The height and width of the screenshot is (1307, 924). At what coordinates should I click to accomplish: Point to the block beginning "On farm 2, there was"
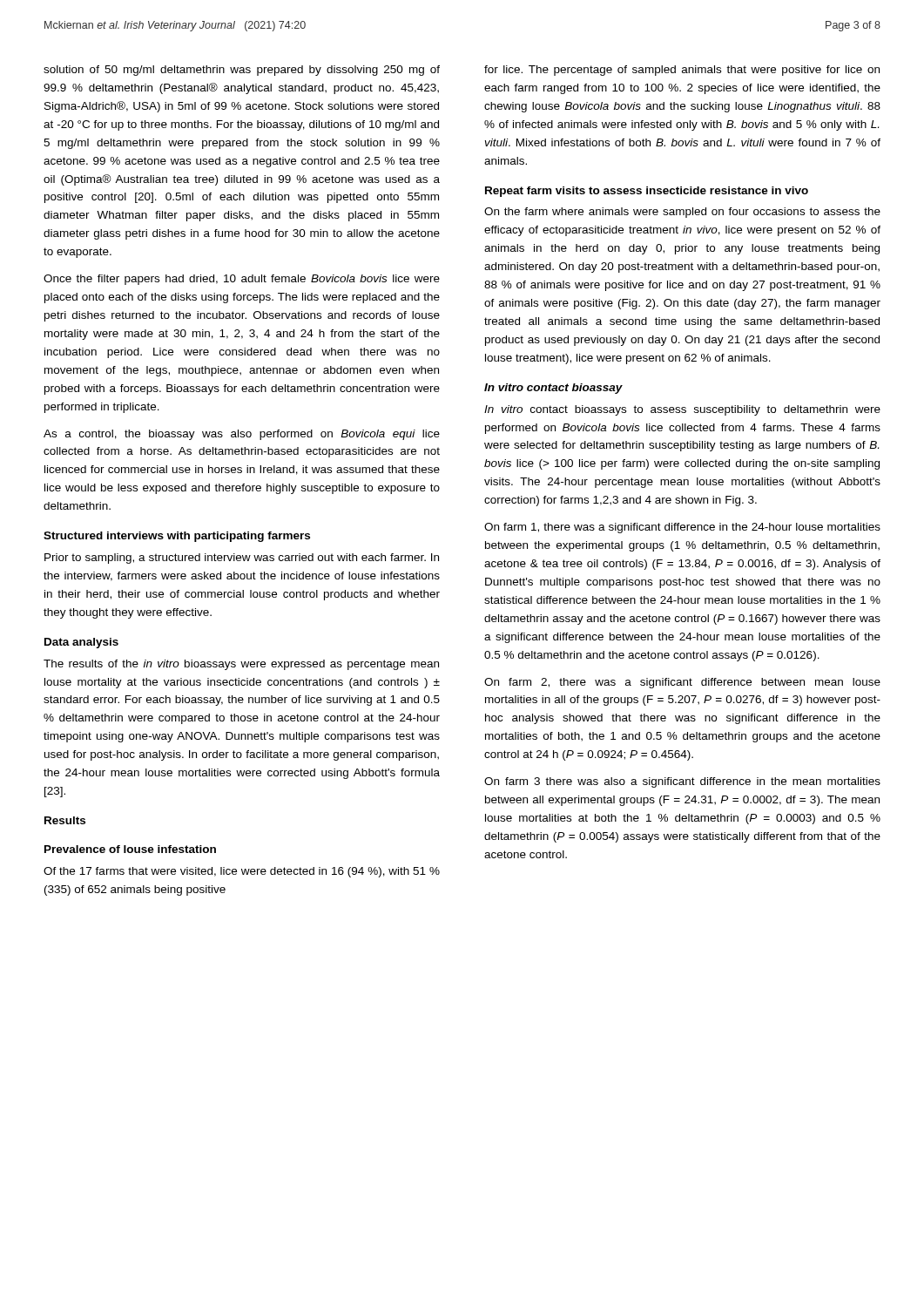pyautogui.click(x=682, y=719)
